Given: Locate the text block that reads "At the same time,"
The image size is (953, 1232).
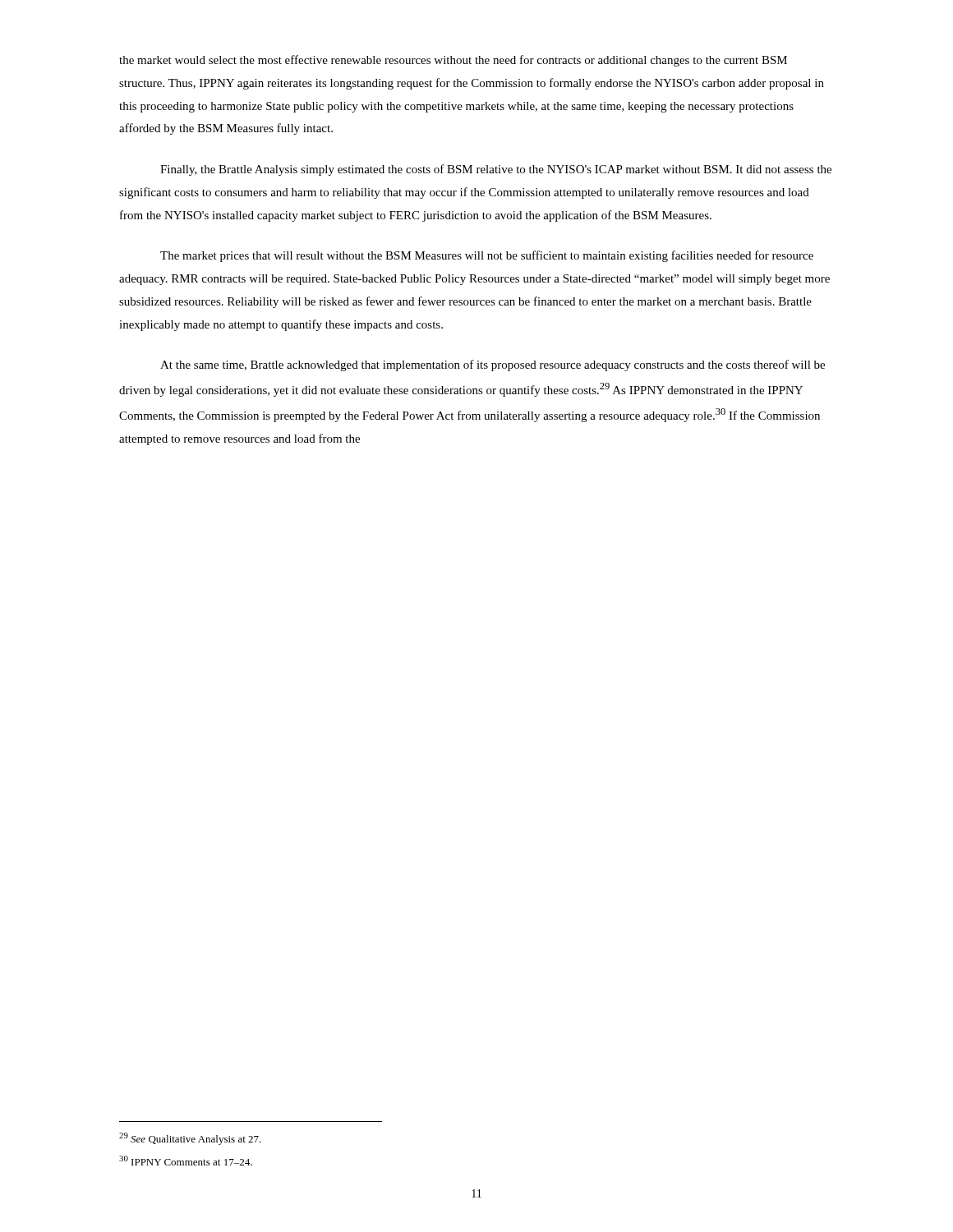Looking at the screenshot, I should [x=476, y=402].
